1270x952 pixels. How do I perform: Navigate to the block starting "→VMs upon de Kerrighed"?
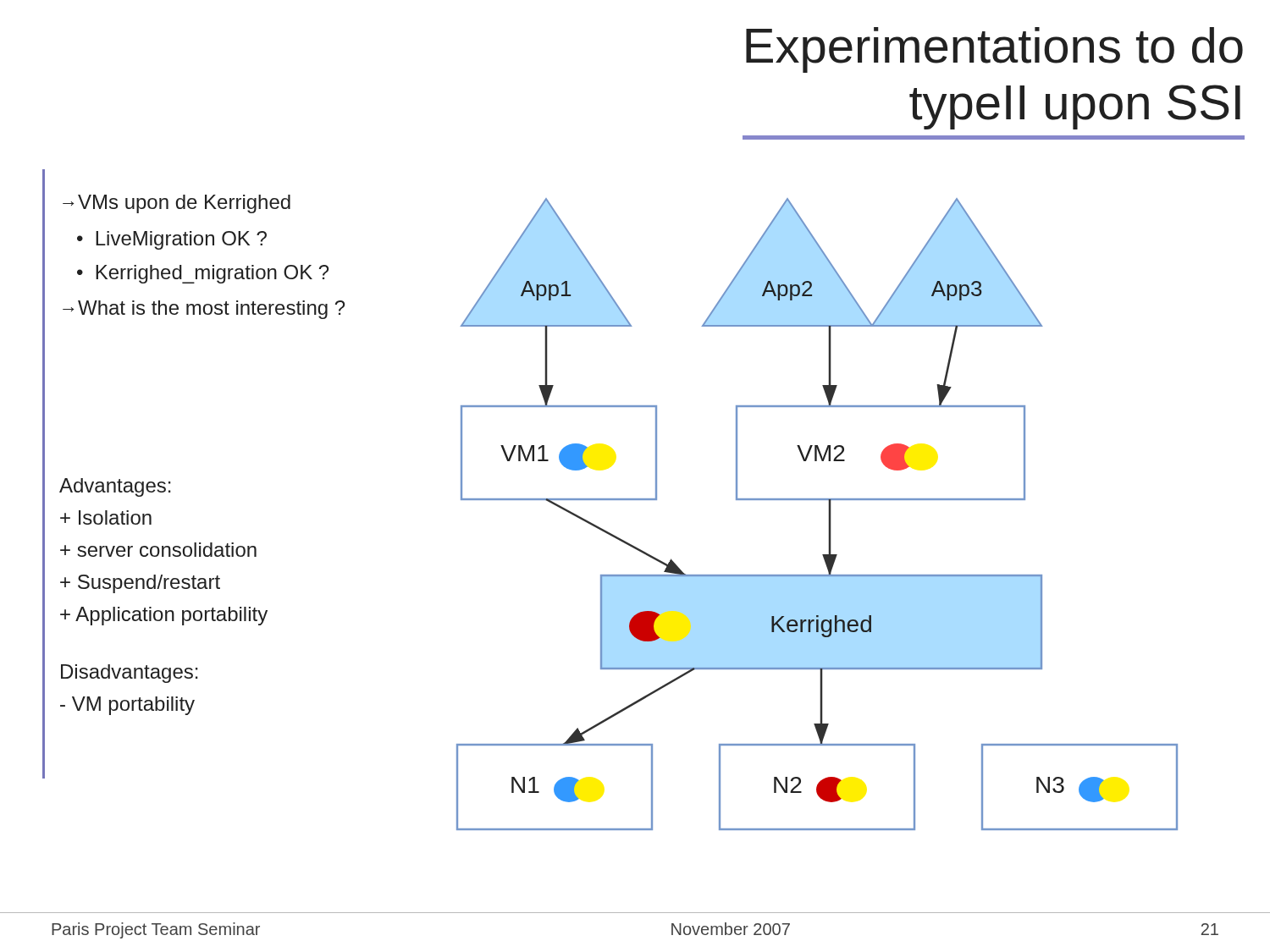(175, 202)
